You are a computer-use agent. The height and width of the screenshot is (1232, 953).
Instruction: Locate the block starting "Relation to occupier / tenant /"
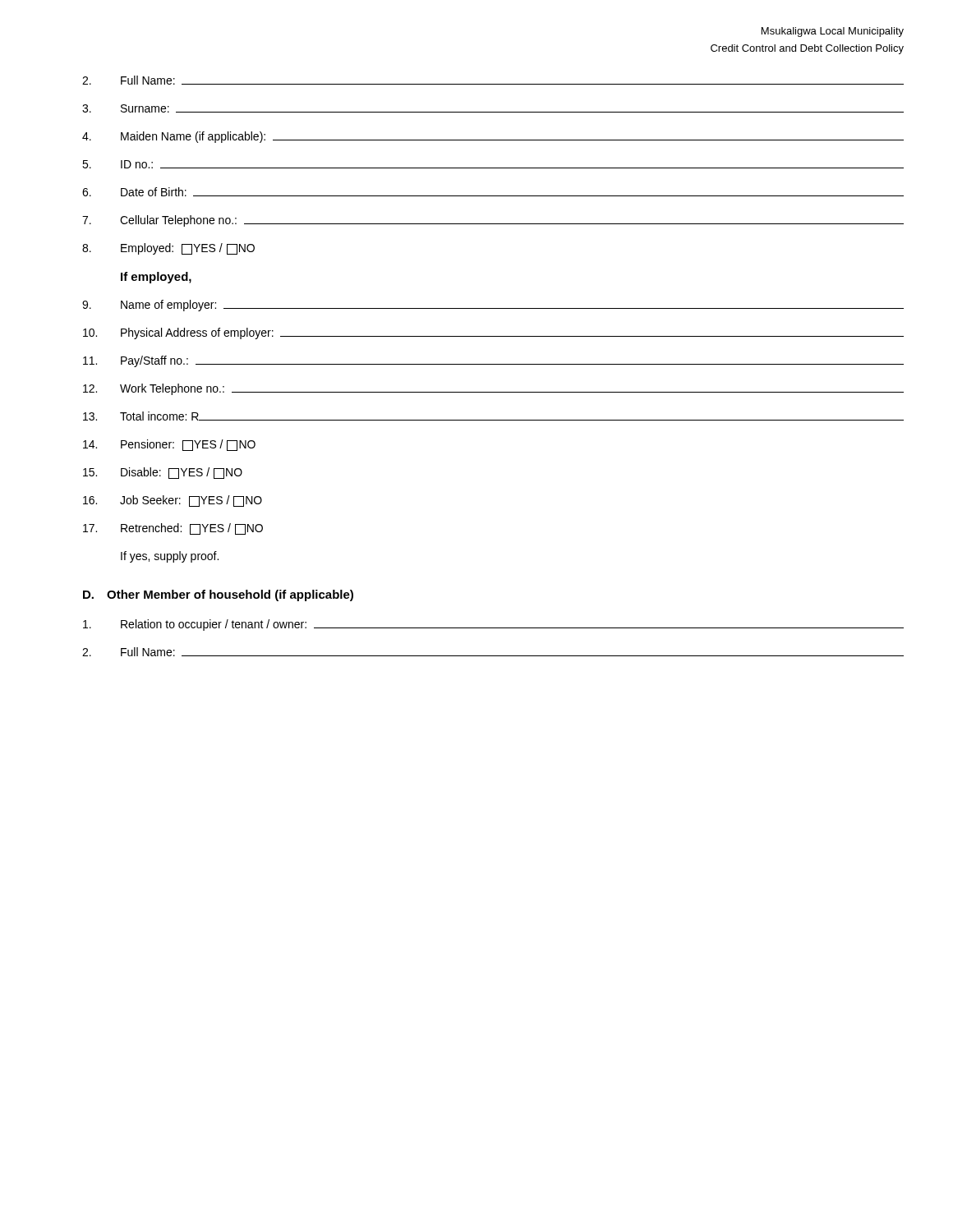pyautogui.click(x=493, y=624)
